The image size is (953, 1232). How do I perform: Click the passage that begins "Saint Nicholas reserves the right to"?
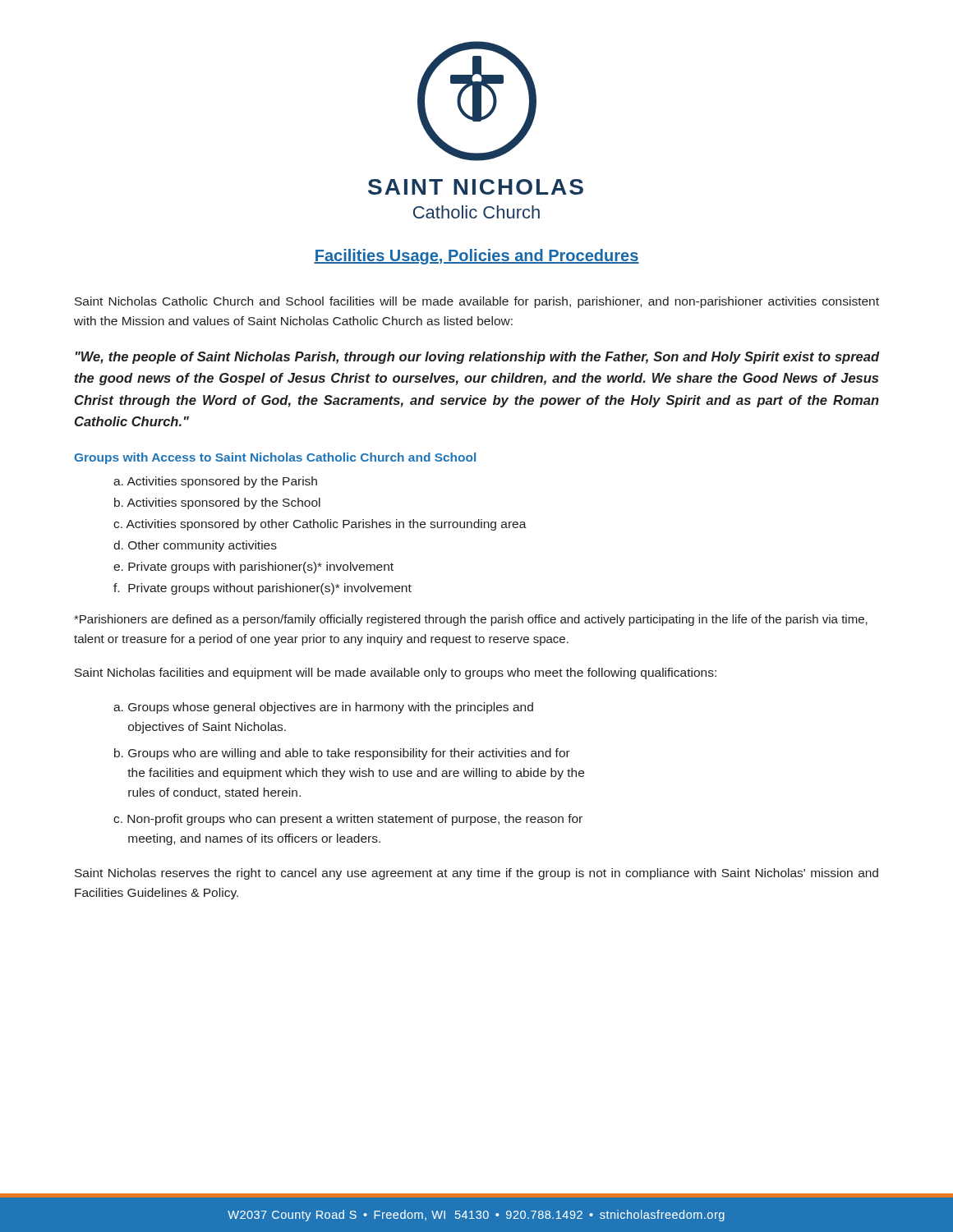click(x=476, y=883)
